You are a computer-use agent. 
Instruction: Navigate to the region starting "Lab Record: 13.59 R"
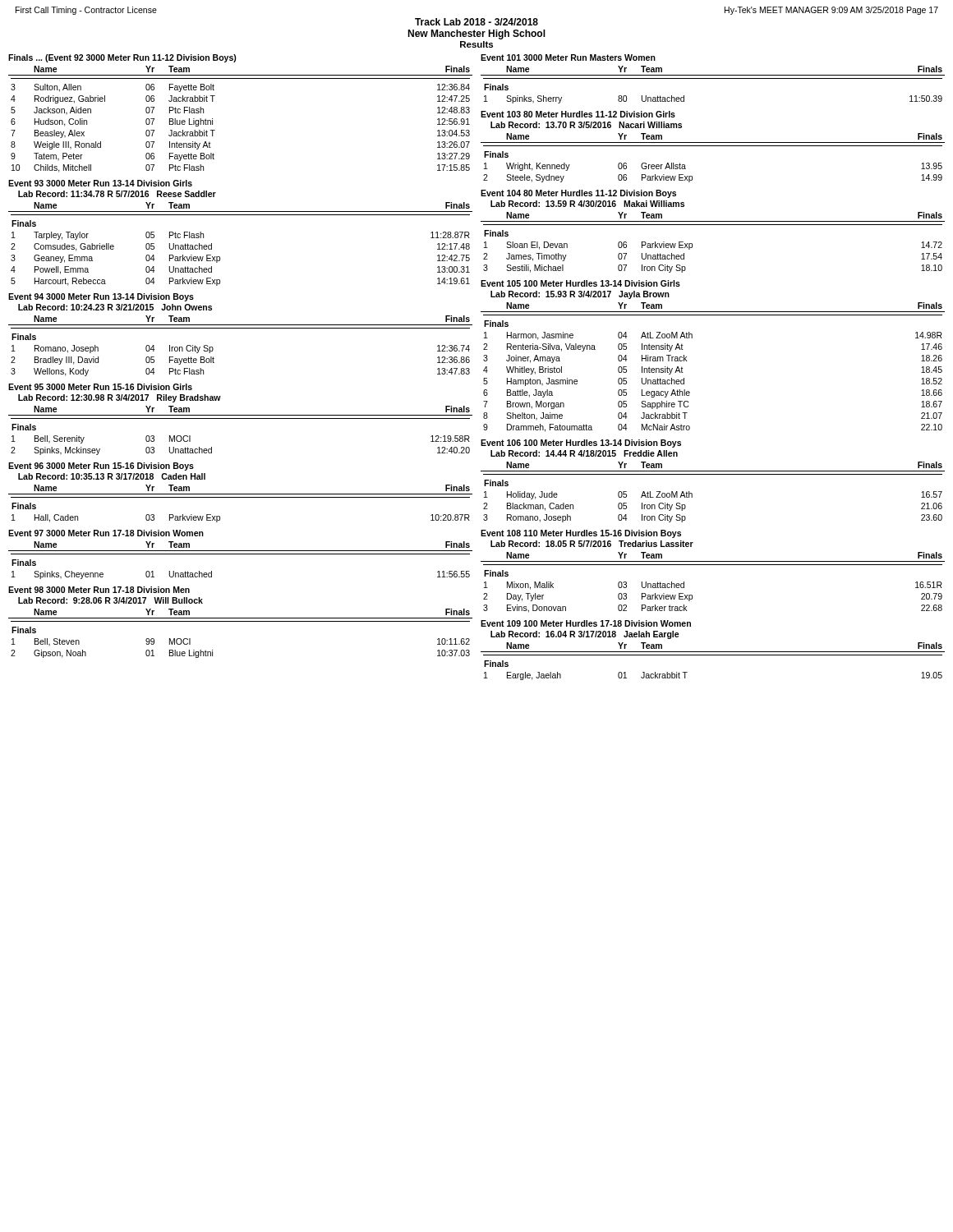coord(583,204)
